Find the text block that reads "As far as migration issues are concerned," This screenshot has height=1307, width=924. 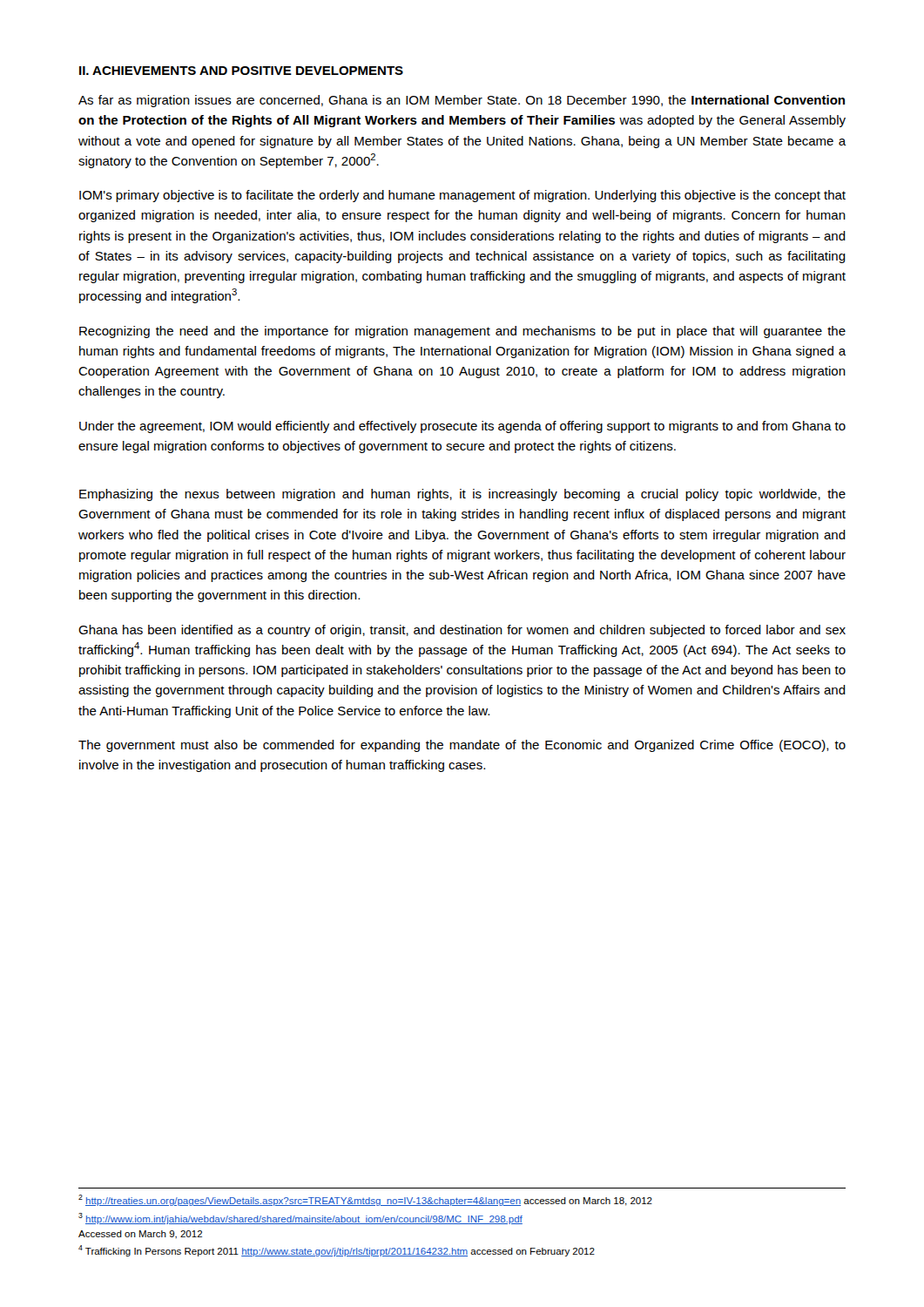462,130
